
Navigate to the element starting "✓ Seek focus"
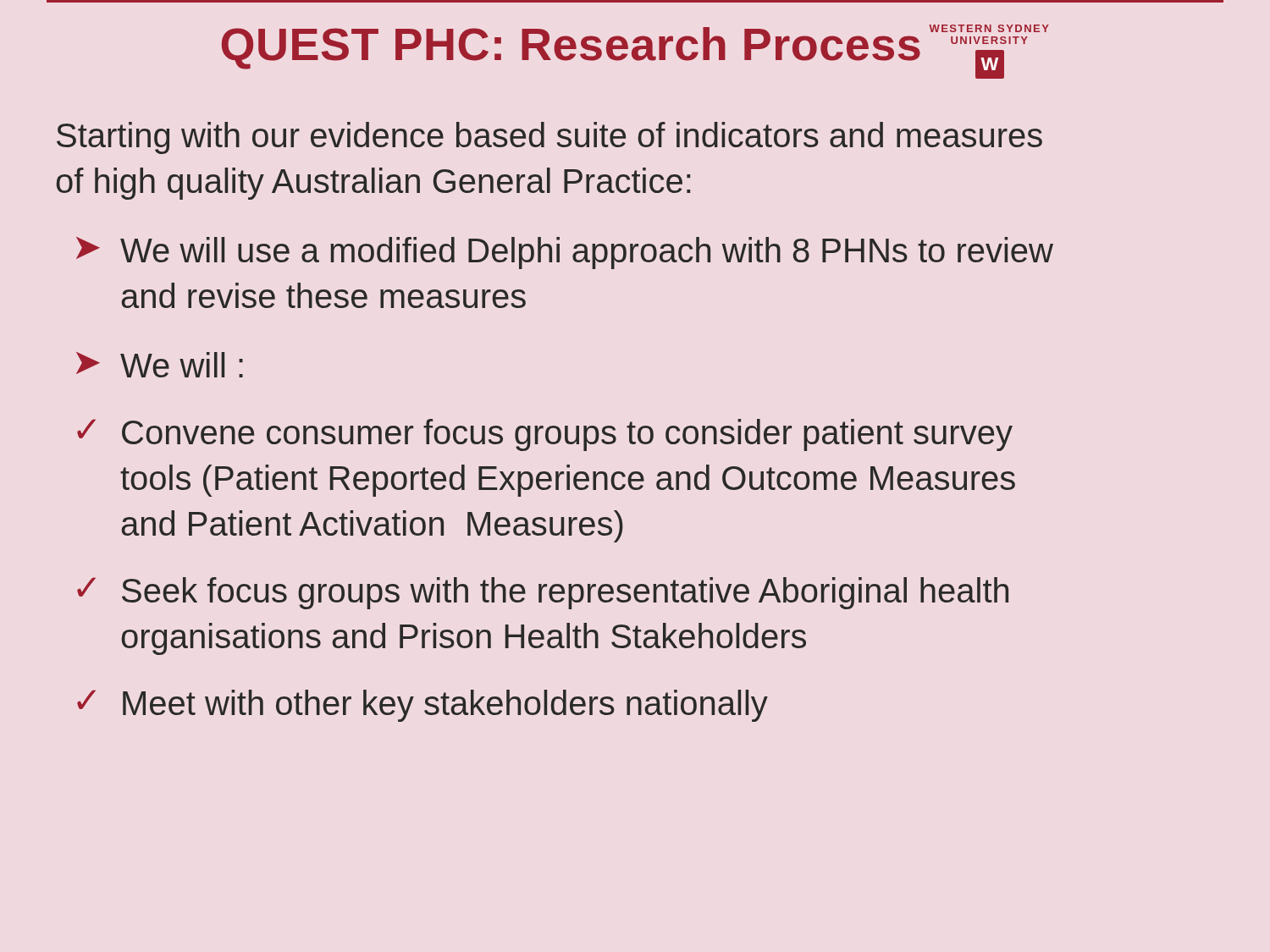pos(541,613)
